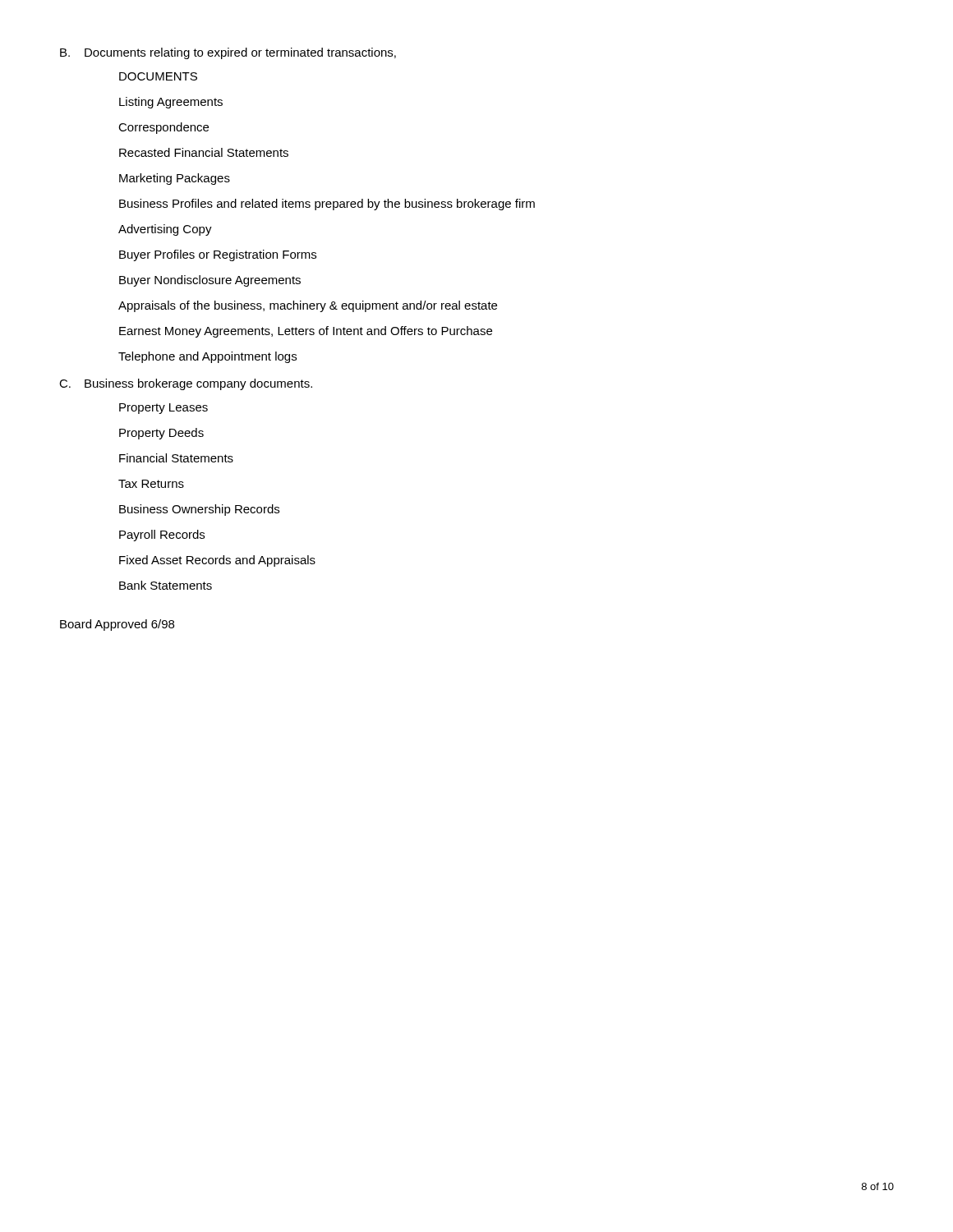Locate the region starting "Buyer Nondisclosure Agreements"

[210, 280]
